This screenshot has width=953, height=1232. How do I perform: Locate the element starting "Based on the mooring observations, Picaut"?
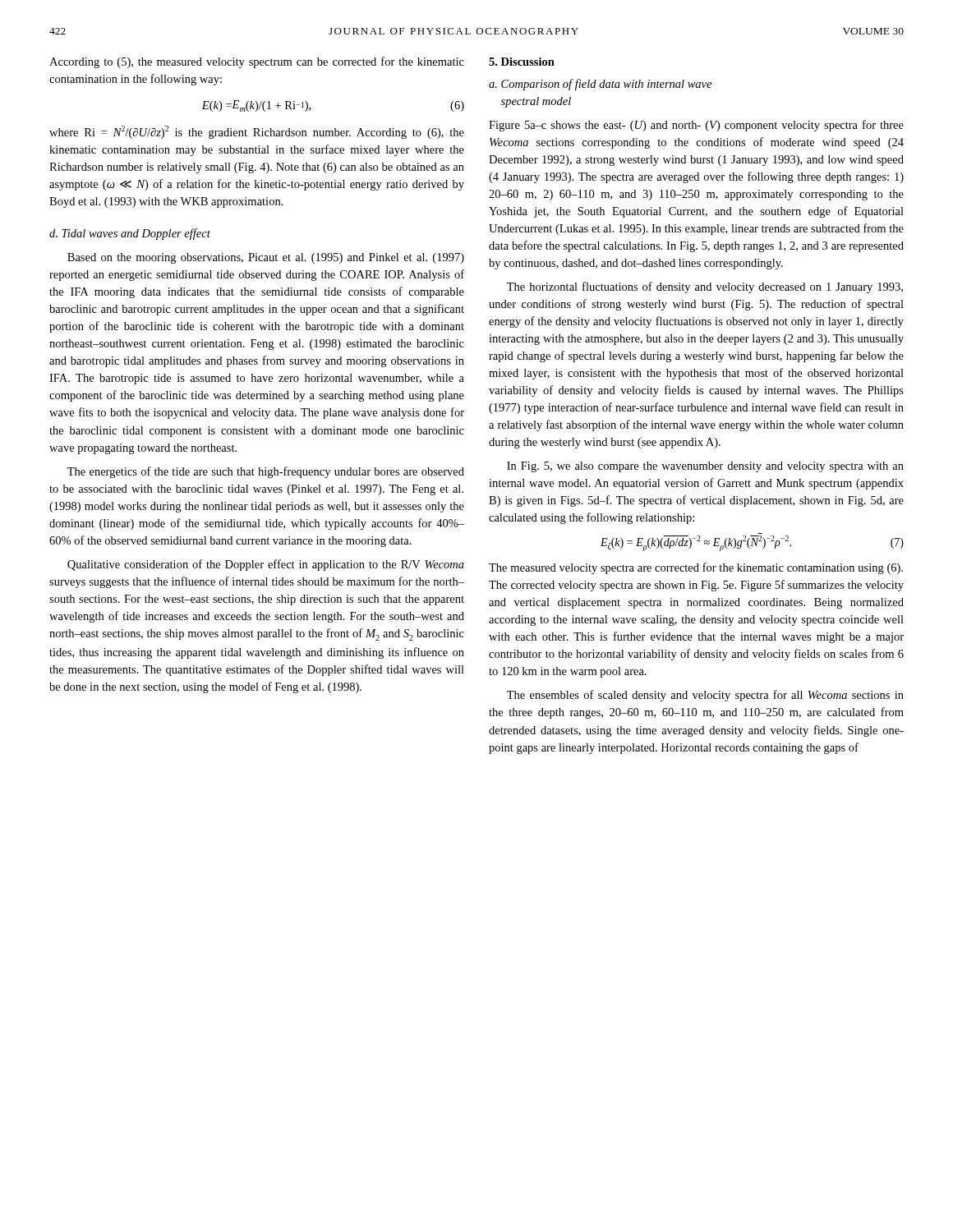pyautogui.click(x=257, y=472)
